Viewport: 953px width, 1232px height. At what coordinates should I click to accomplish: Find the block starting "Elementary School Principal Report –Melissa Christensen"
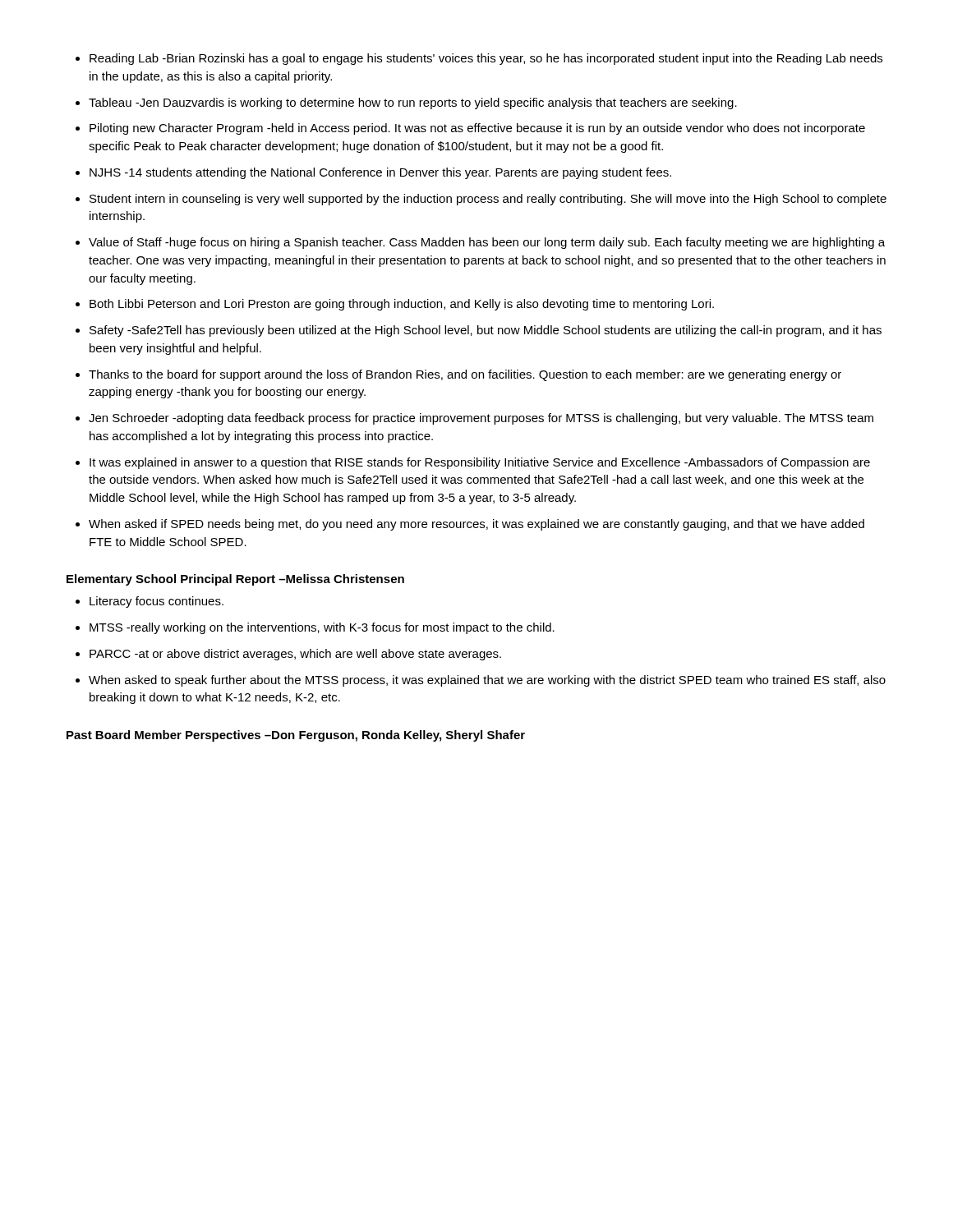[235, 579]
